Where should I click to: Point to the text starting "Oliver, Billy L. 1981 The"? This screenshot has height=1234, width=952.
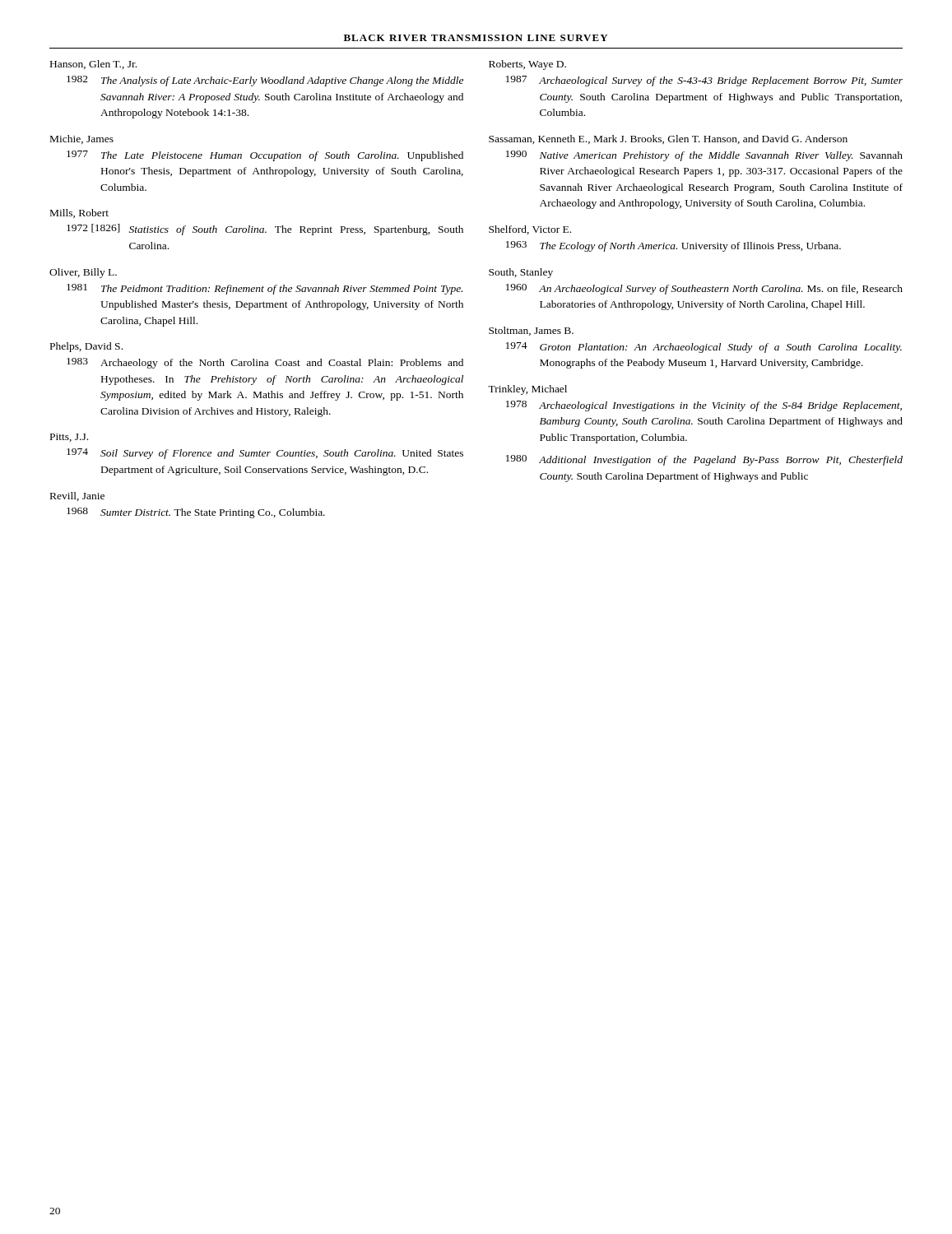(257, 297)
